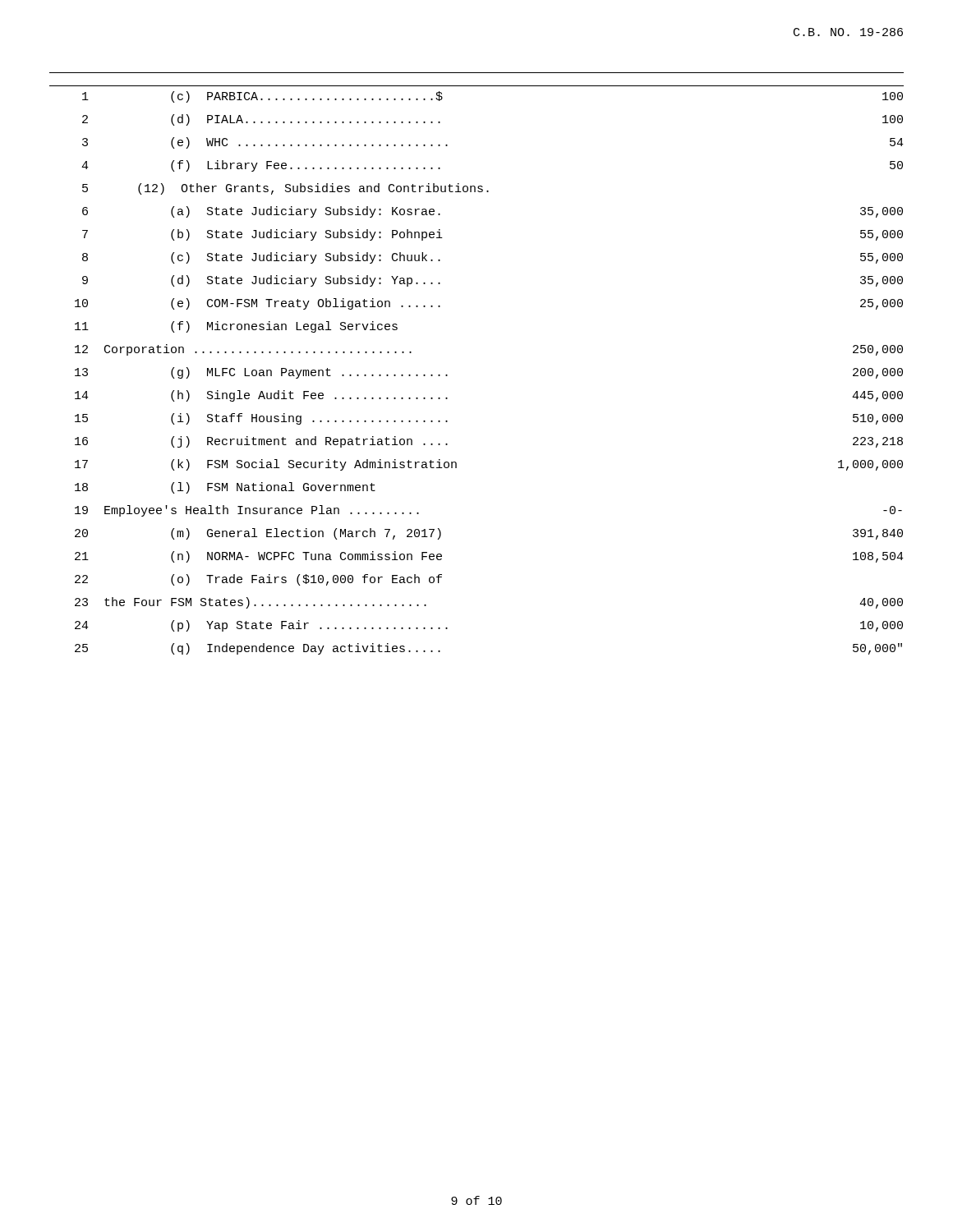Click where it says "13 (g) MLFC Loan Payment ............... 200,000"
The image size is (953, 1232).
pyautogui.click(x=78, y=372)
